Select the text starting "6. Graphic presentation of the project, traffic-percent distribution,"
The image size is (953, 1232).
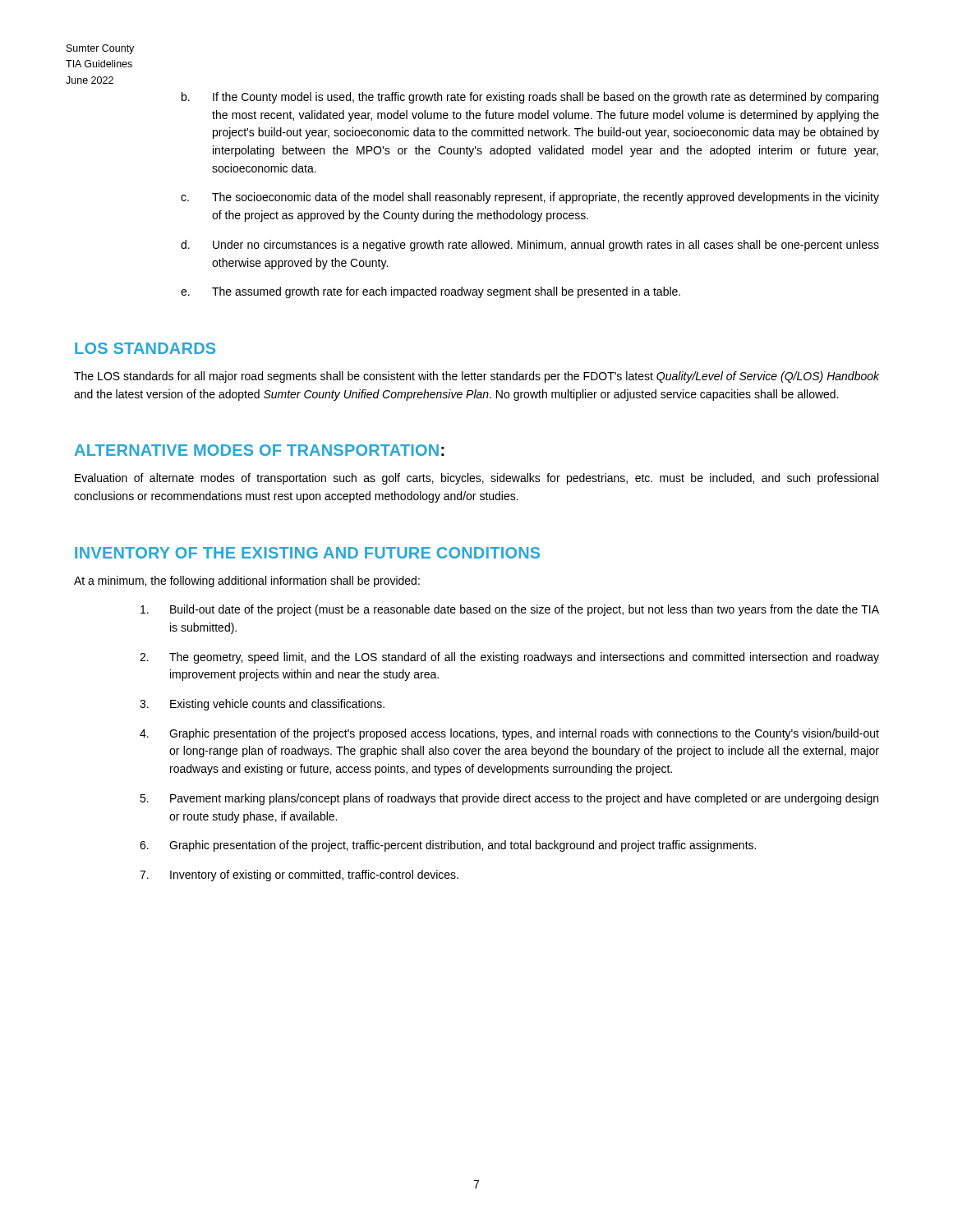coord(509,846)
